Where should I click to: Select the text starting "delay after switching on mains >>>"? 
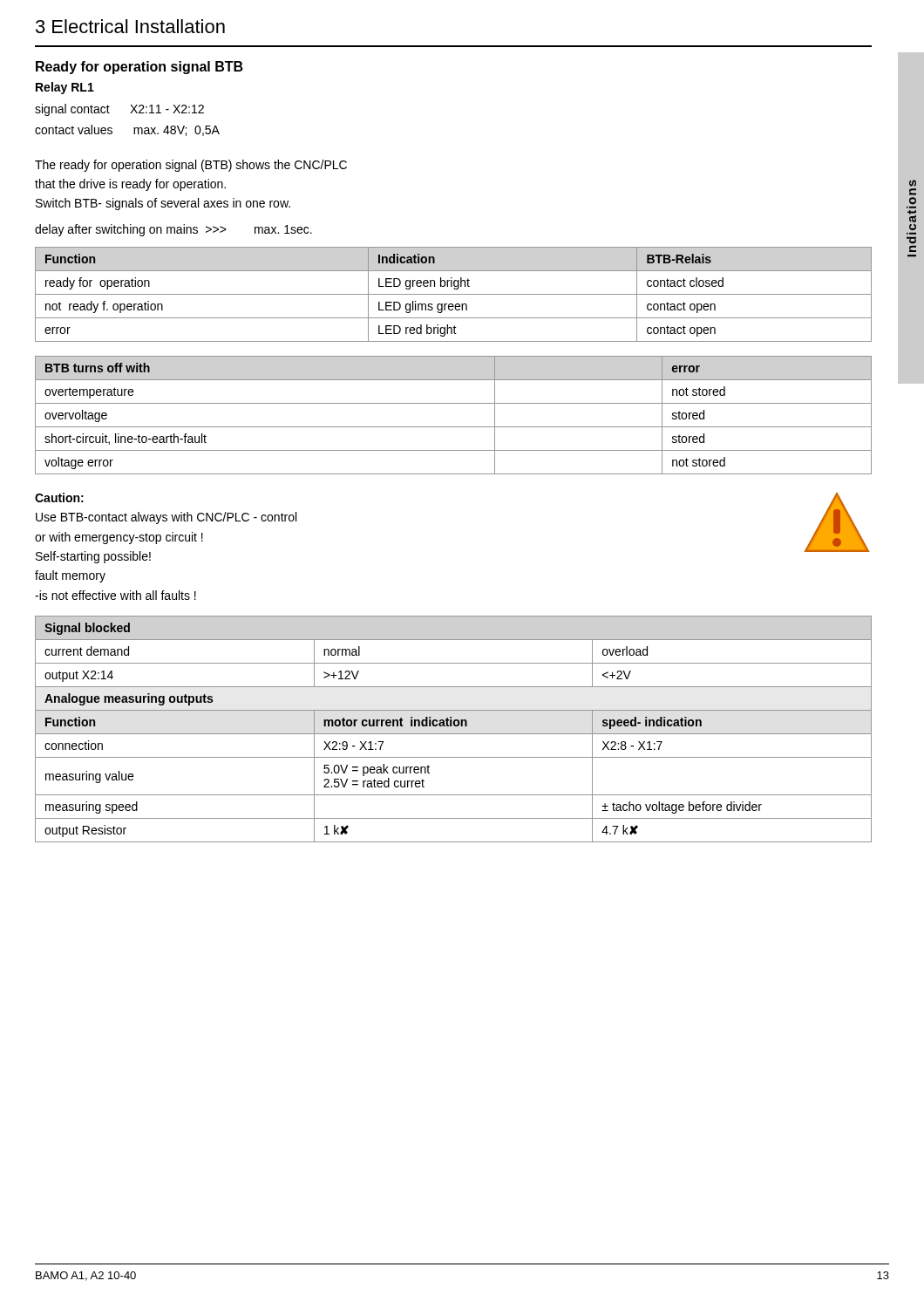pos(174,229)
